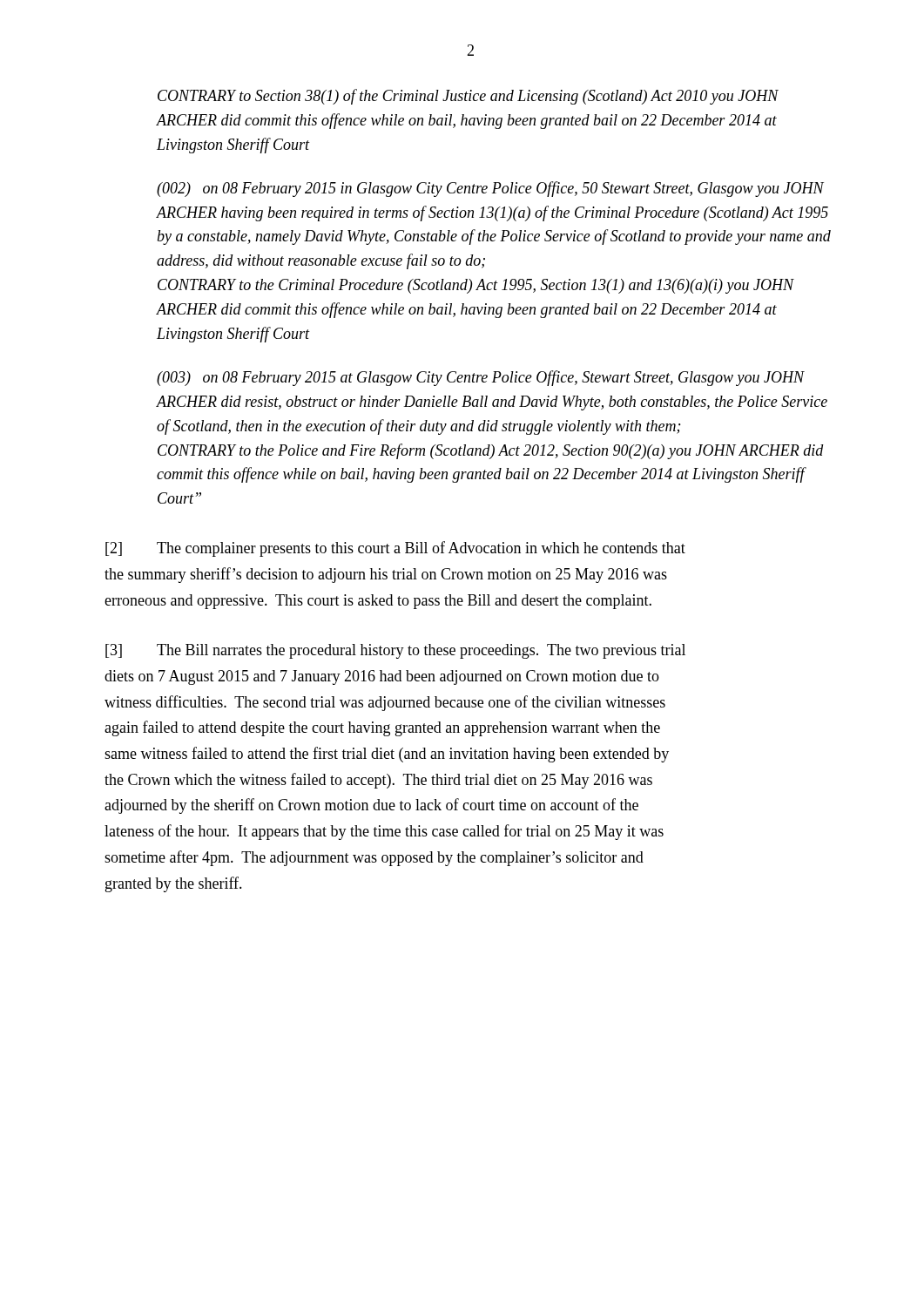Navigate to the text block starting "lateness of the hour. It appears that by"
Viewport: 924px width, 1307px height.
(384, 831)
